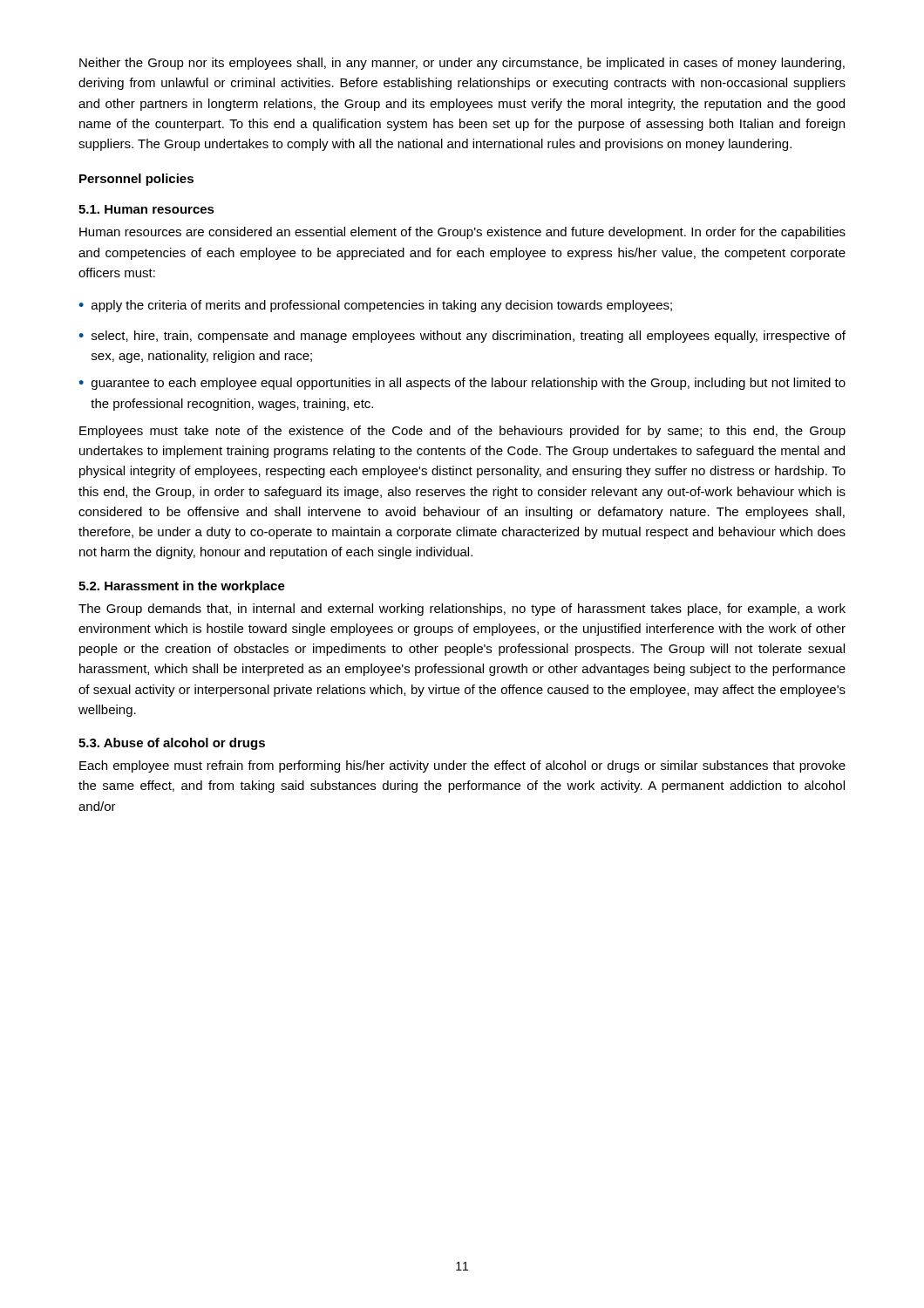Locate the list item containing "• select, hire,"
924x1308 pixels.
coord(462,345)
